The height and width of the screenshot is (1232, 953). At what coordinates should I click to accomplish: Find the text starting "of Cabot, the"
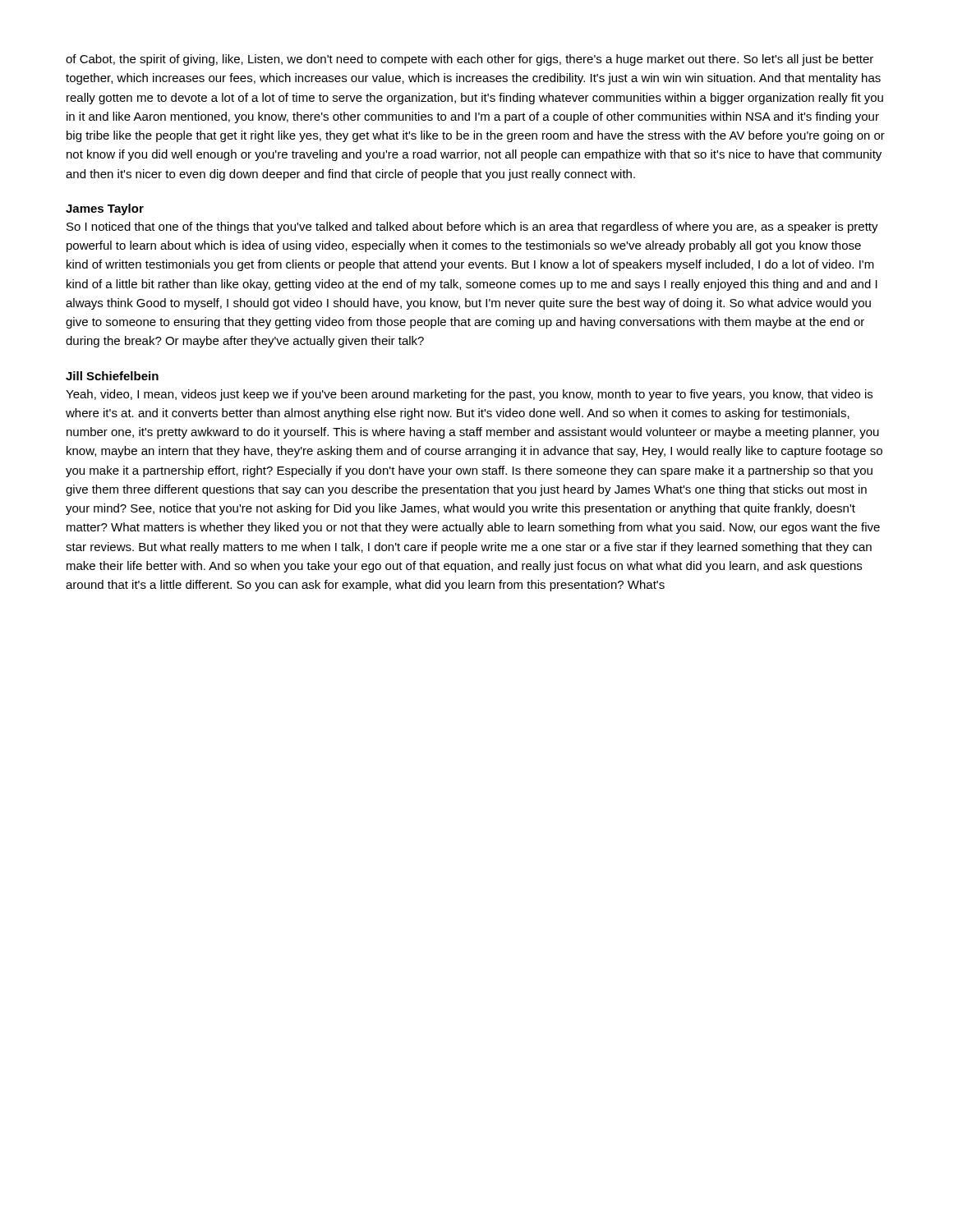tap(475, 116)
